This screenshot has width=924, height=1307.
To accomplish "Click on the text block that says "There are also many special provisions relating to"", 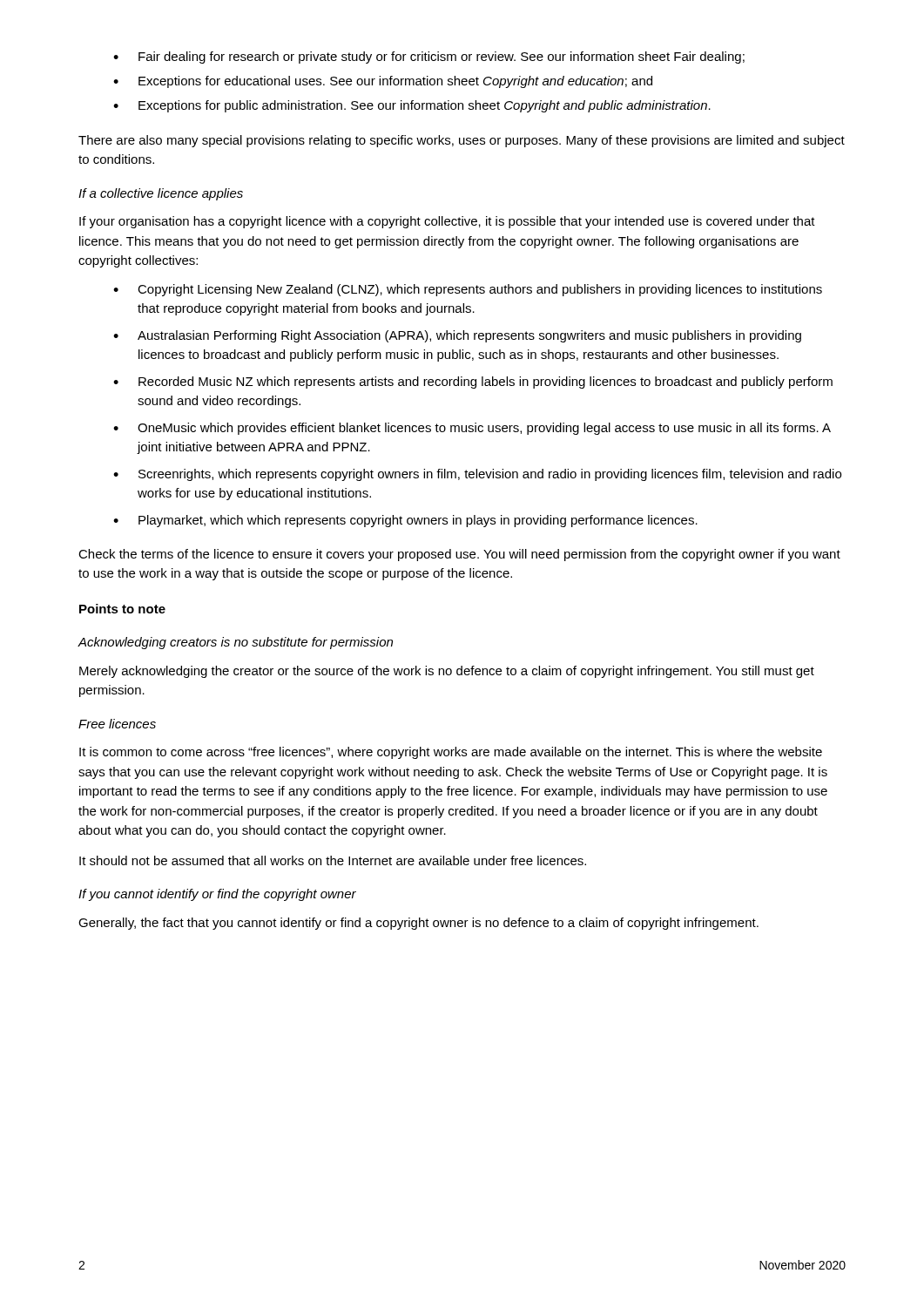I will tap(462, 150).
